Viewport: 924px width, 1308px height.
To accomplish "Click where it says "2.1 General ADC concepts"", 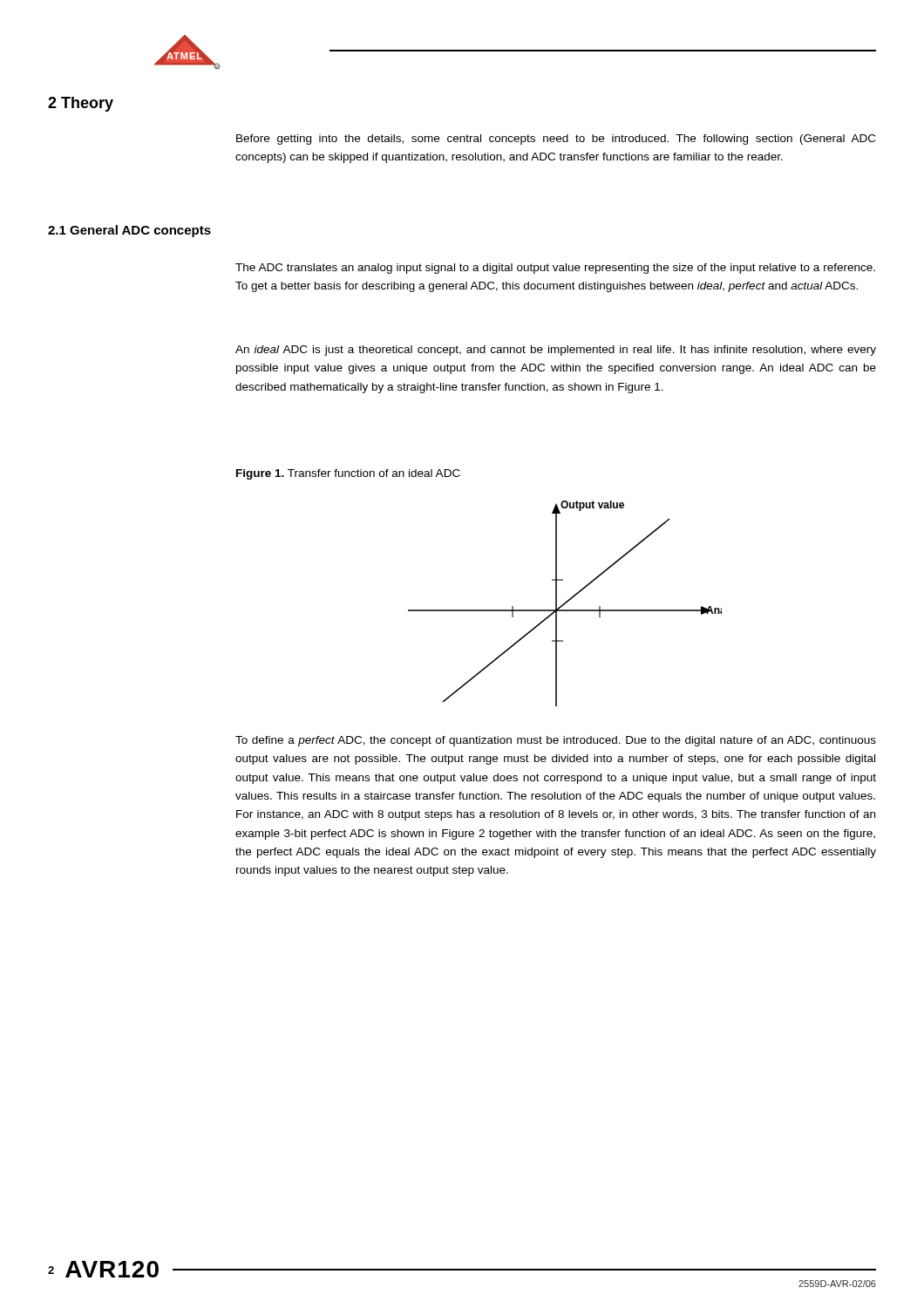I will click(x=129, y=230).
